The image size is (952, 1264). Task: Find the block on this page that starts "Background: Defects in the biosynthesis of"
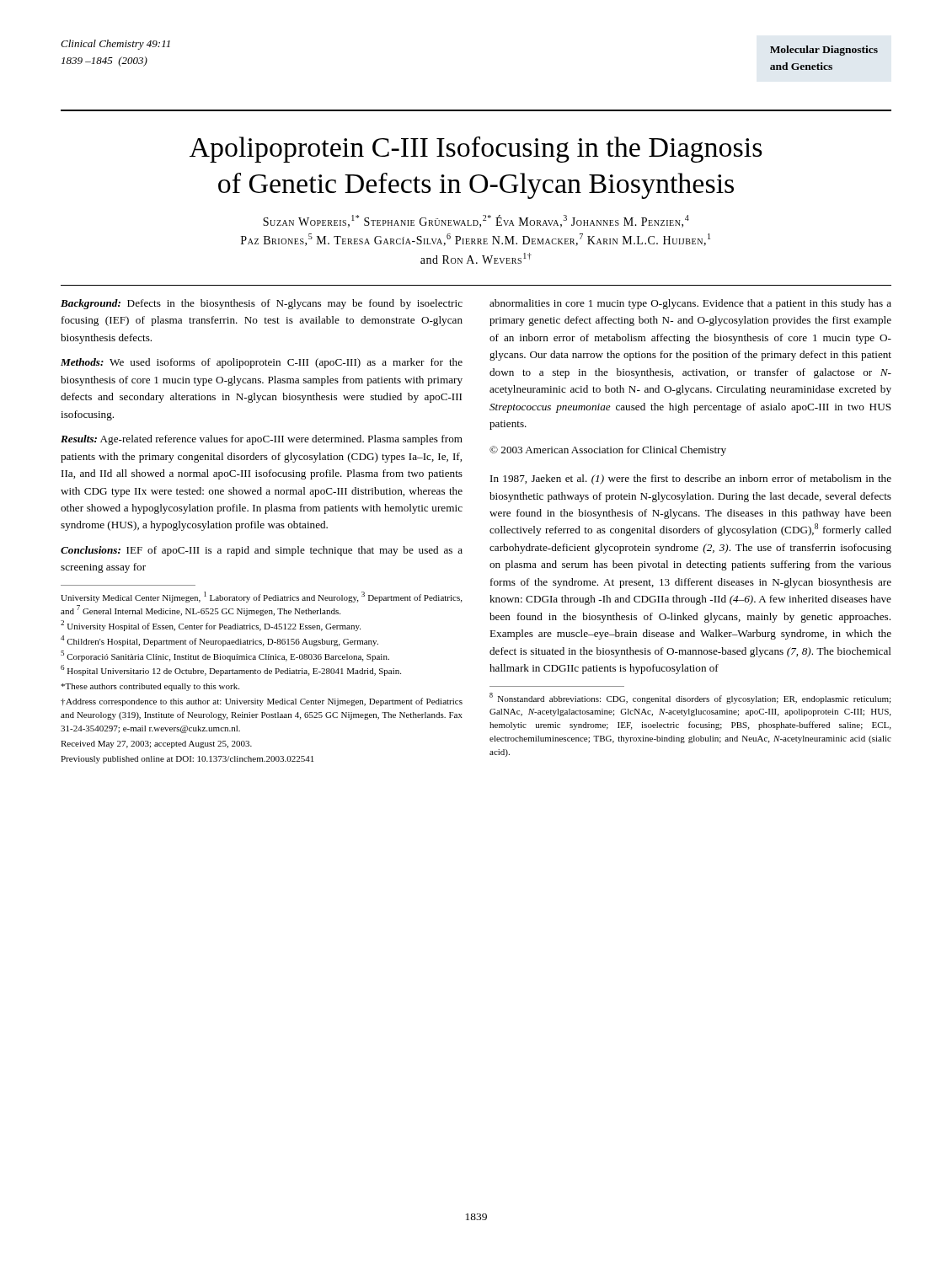(x=262, y=436)
